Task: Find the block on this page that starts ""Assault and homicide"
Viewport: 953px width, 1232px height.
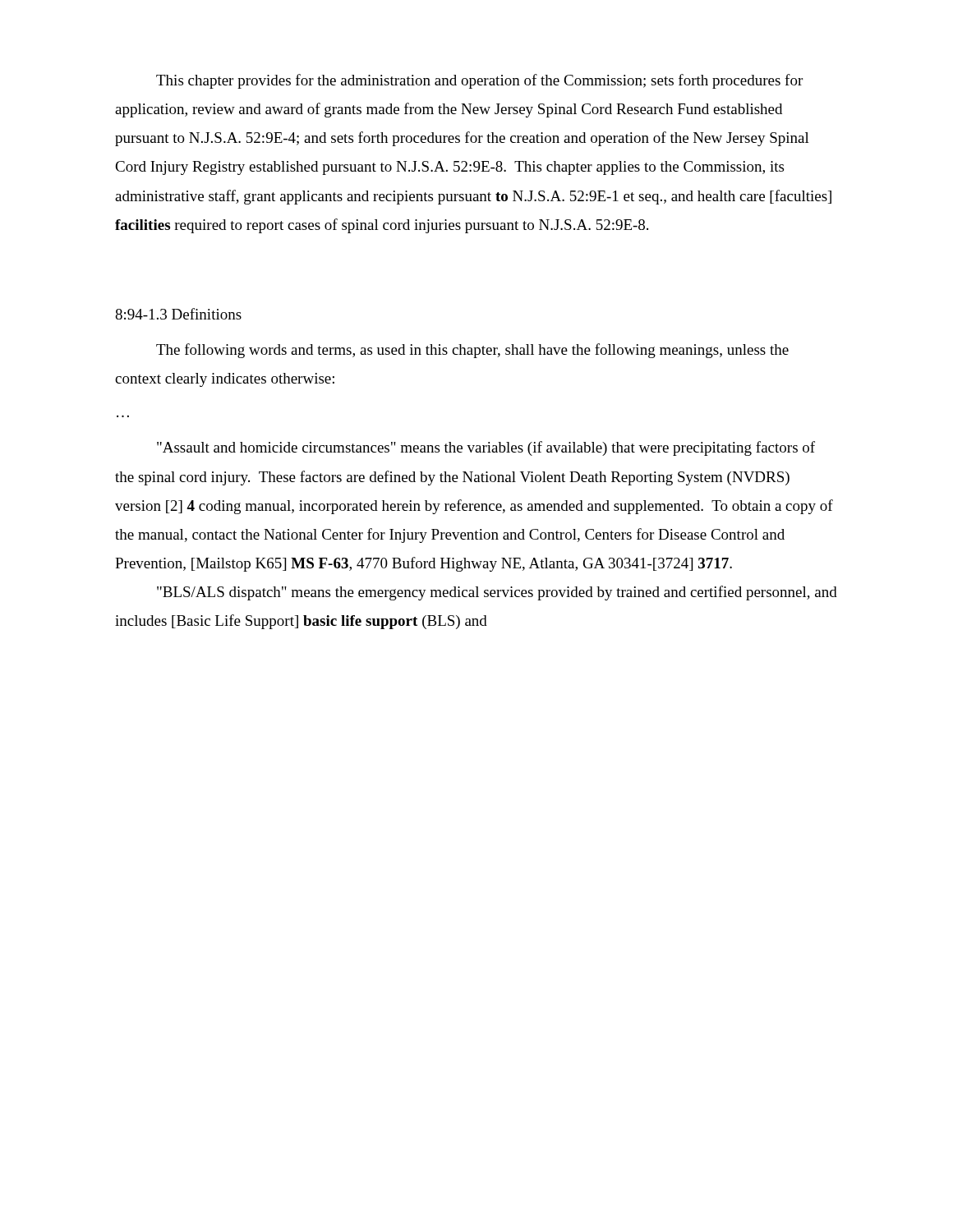Action: click(476, 534)
